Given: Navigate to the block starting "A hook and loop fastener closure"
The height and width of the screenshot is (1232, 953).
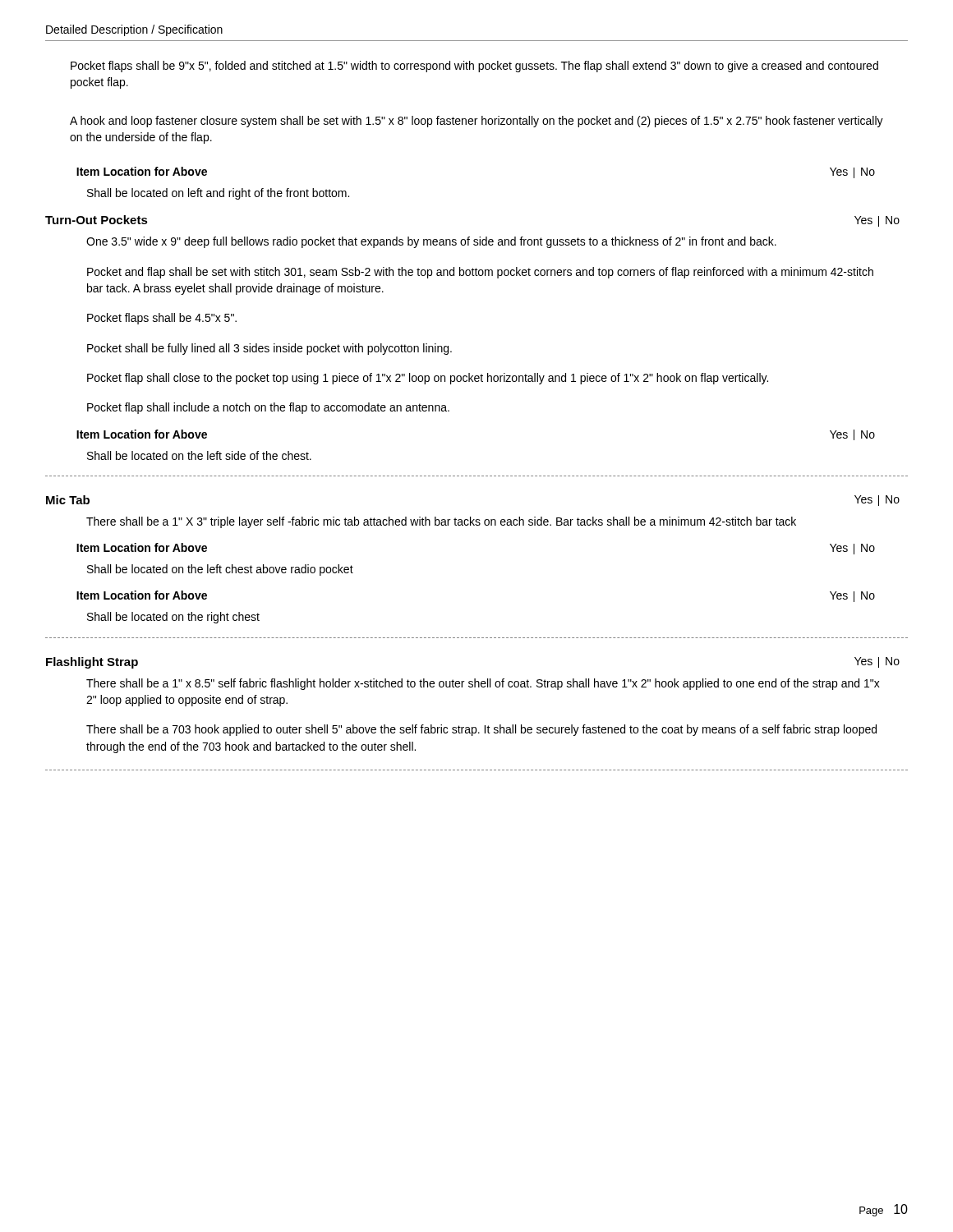Looking at the screenshot, I should [476, 129].
